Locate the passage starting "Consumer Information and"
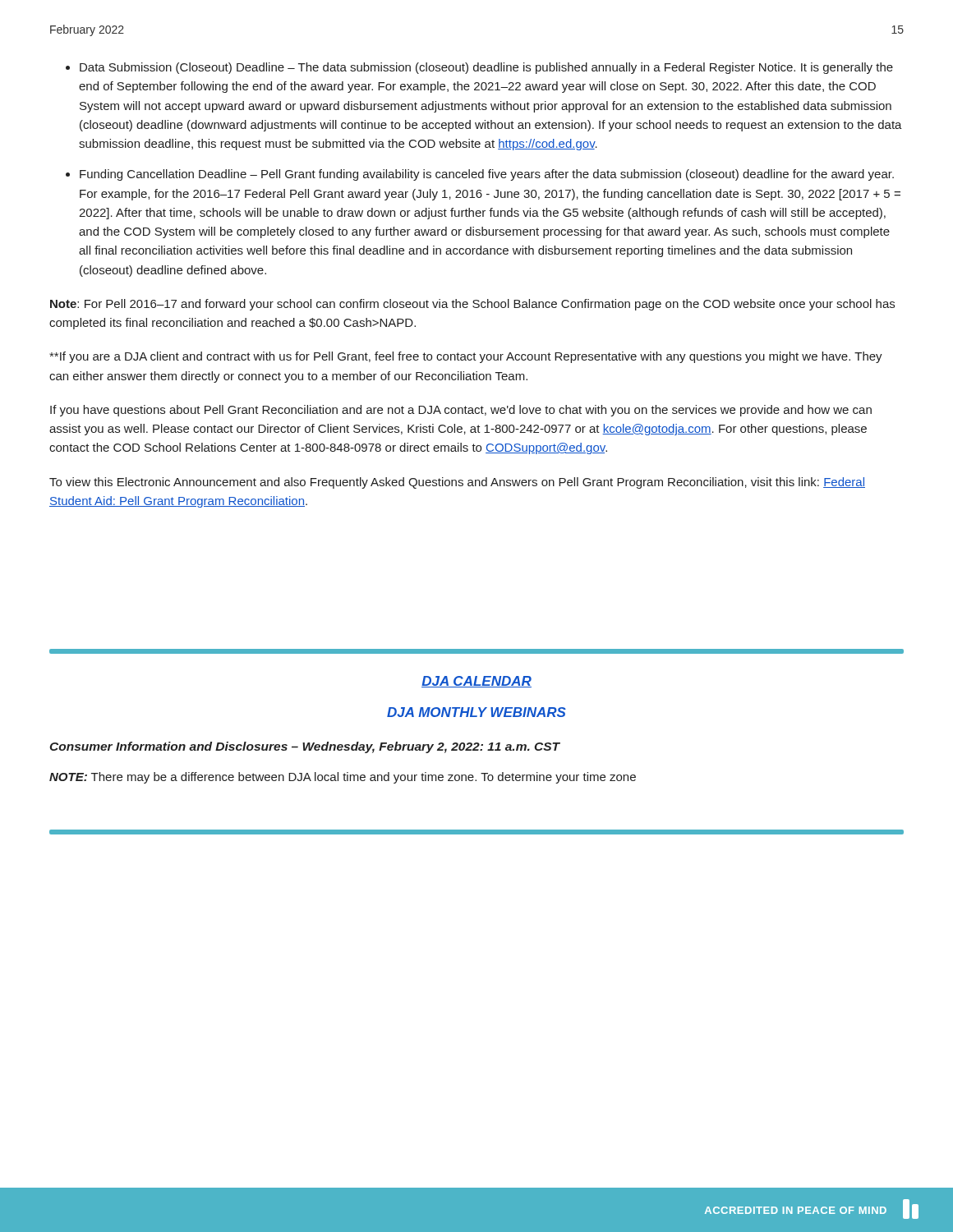Image resolution: width=953 pixels, height=1232 pixels. (x=304, y=746)
